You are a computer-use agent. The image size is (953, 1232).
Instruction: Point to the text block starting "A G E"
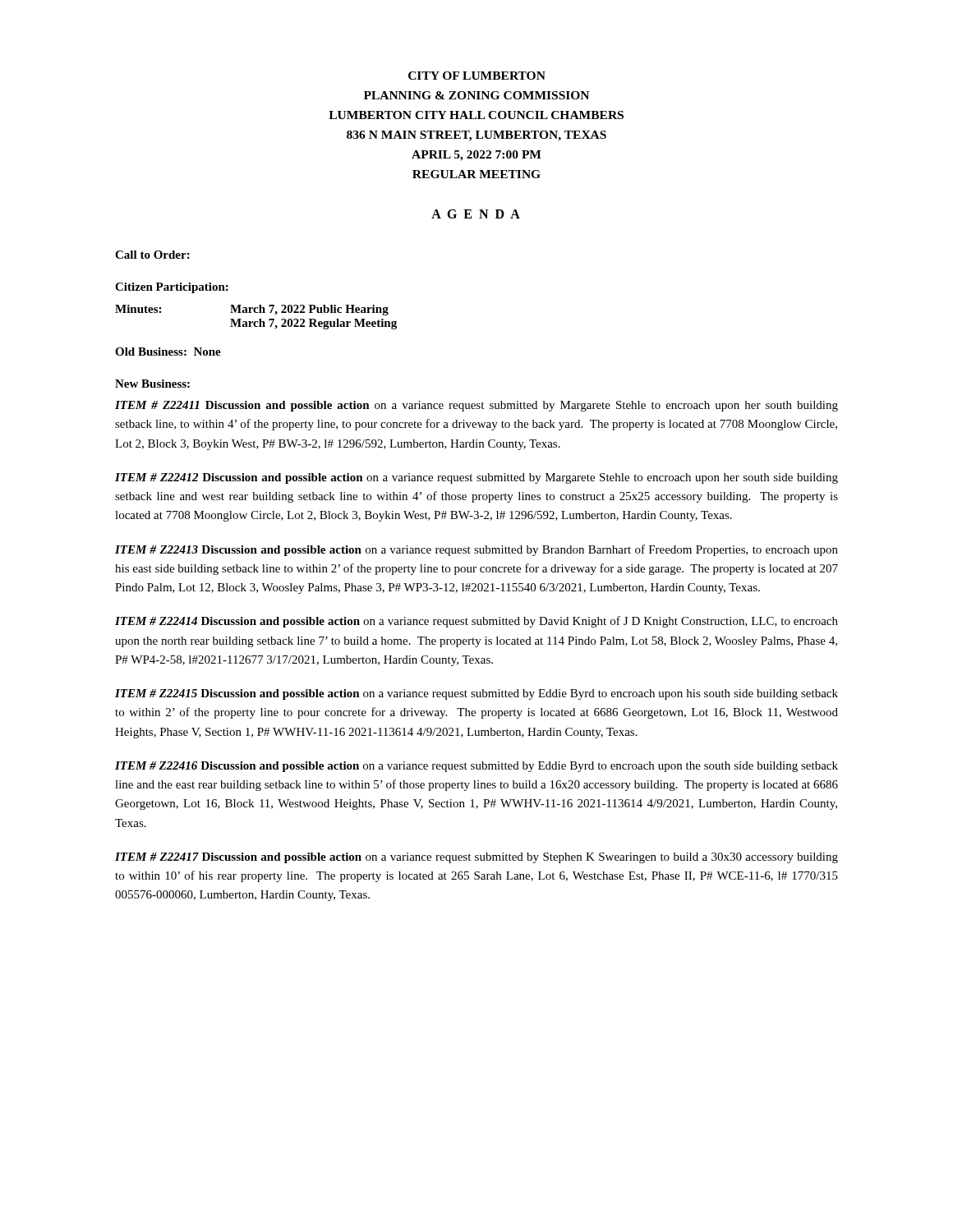coord(476,214)
